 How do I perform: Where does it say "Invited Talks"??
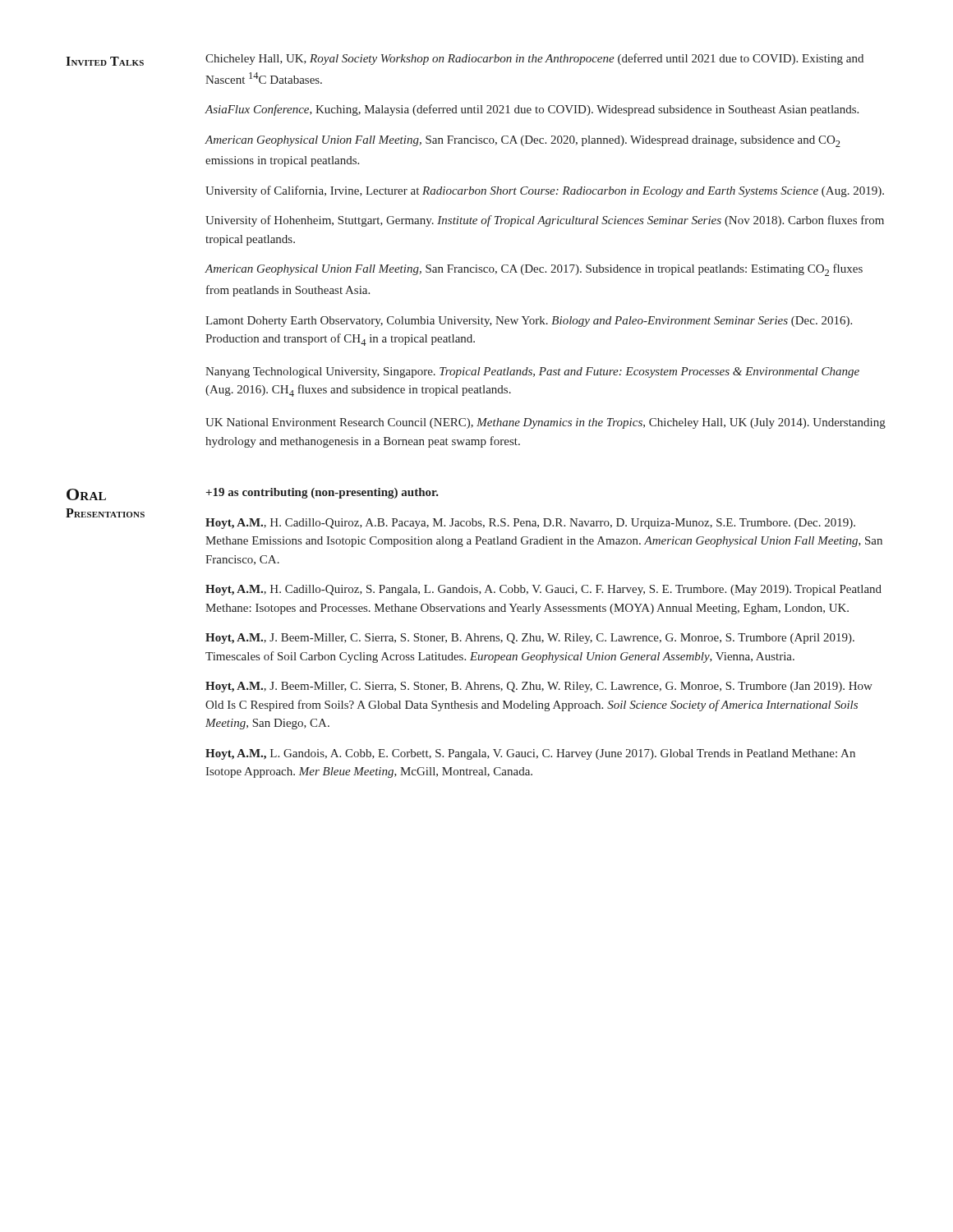[105, 61]
